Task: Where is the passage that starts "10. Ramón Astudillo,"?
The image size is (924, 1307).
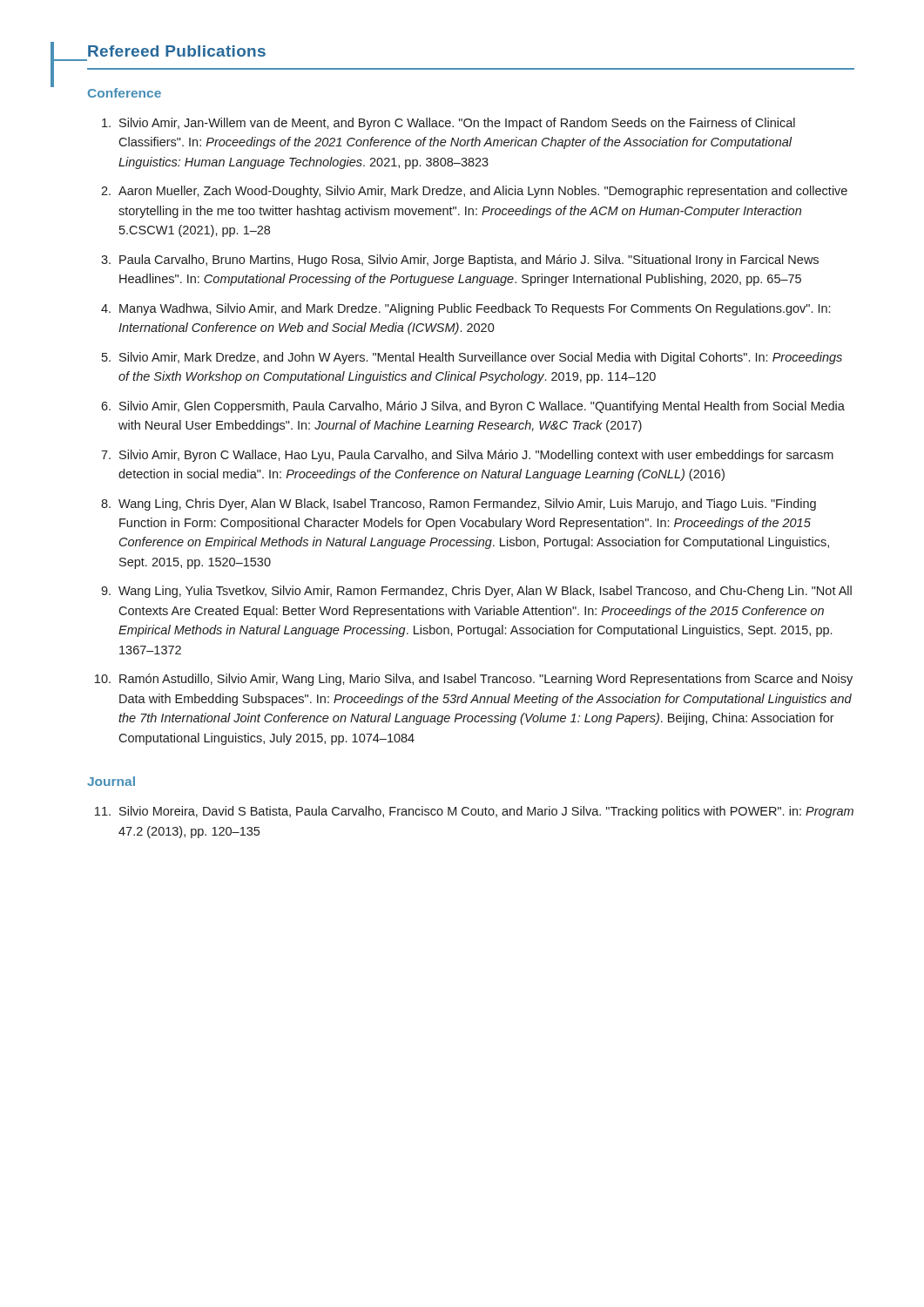Action: 471,709
